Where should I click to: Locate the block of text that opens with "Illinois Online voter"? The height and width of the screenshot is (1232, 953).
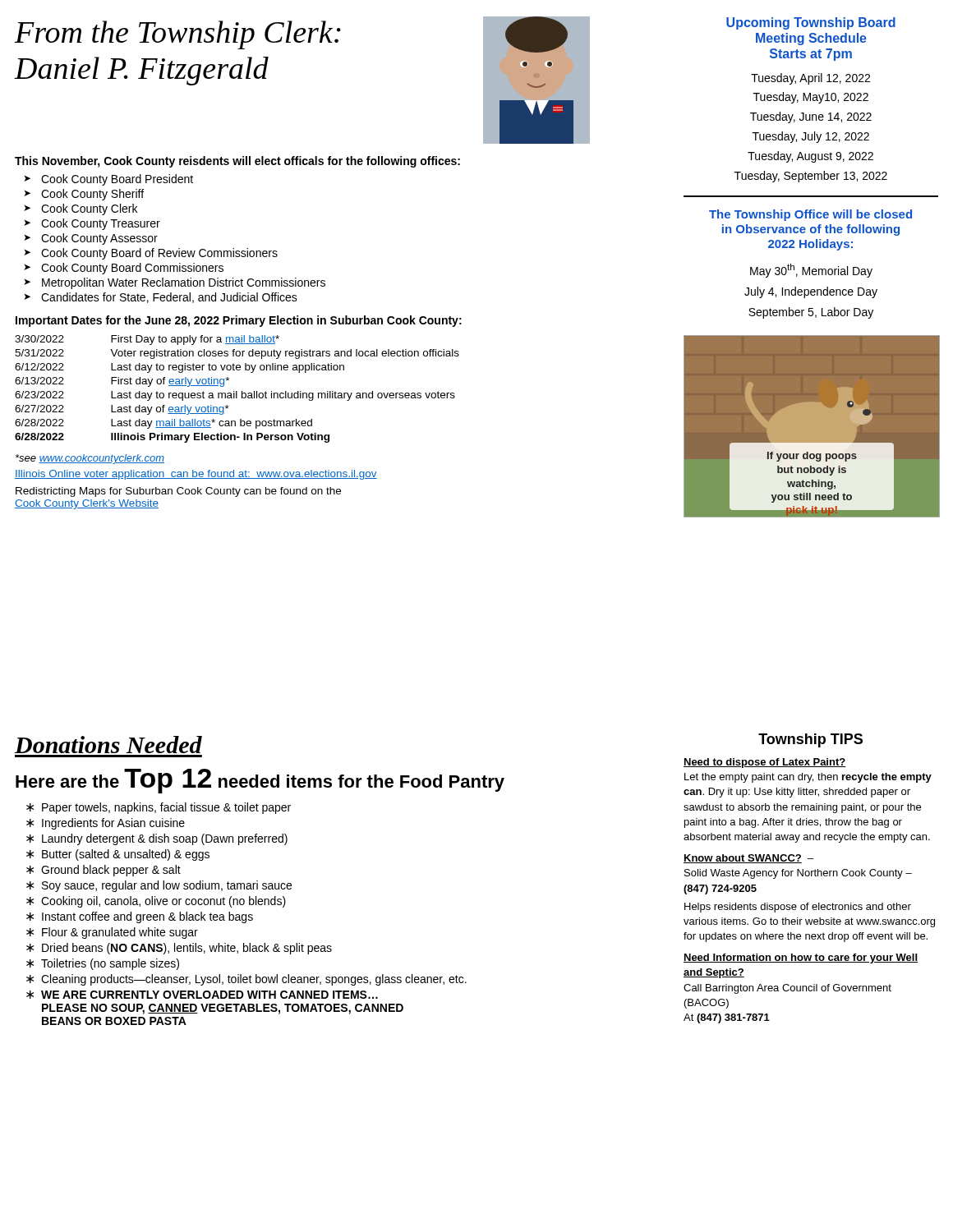click(196, 473)
